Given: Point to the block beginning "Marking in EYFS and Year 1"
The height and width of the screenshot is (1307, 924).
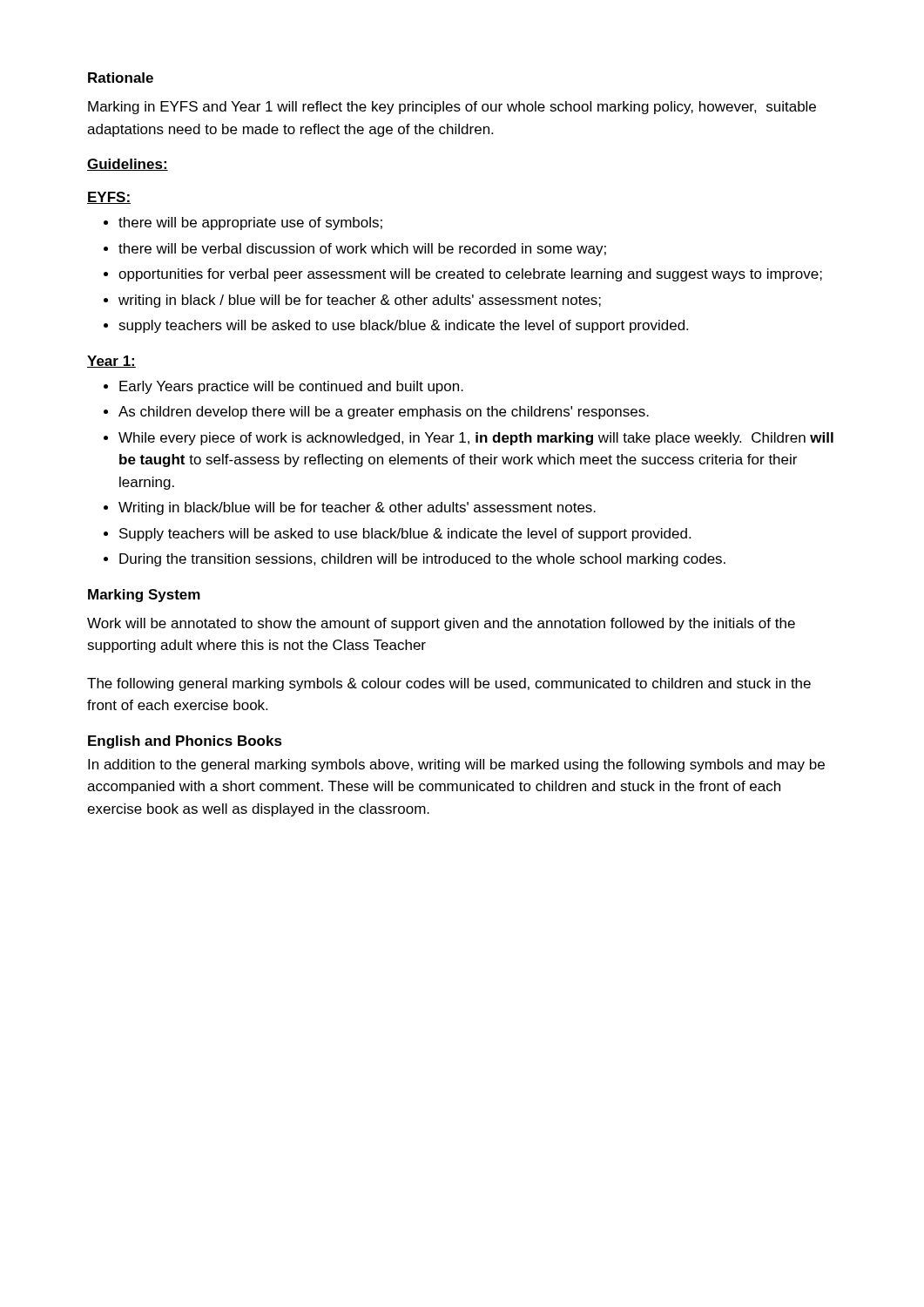Looking at the screenshot, I should [452, 118].
